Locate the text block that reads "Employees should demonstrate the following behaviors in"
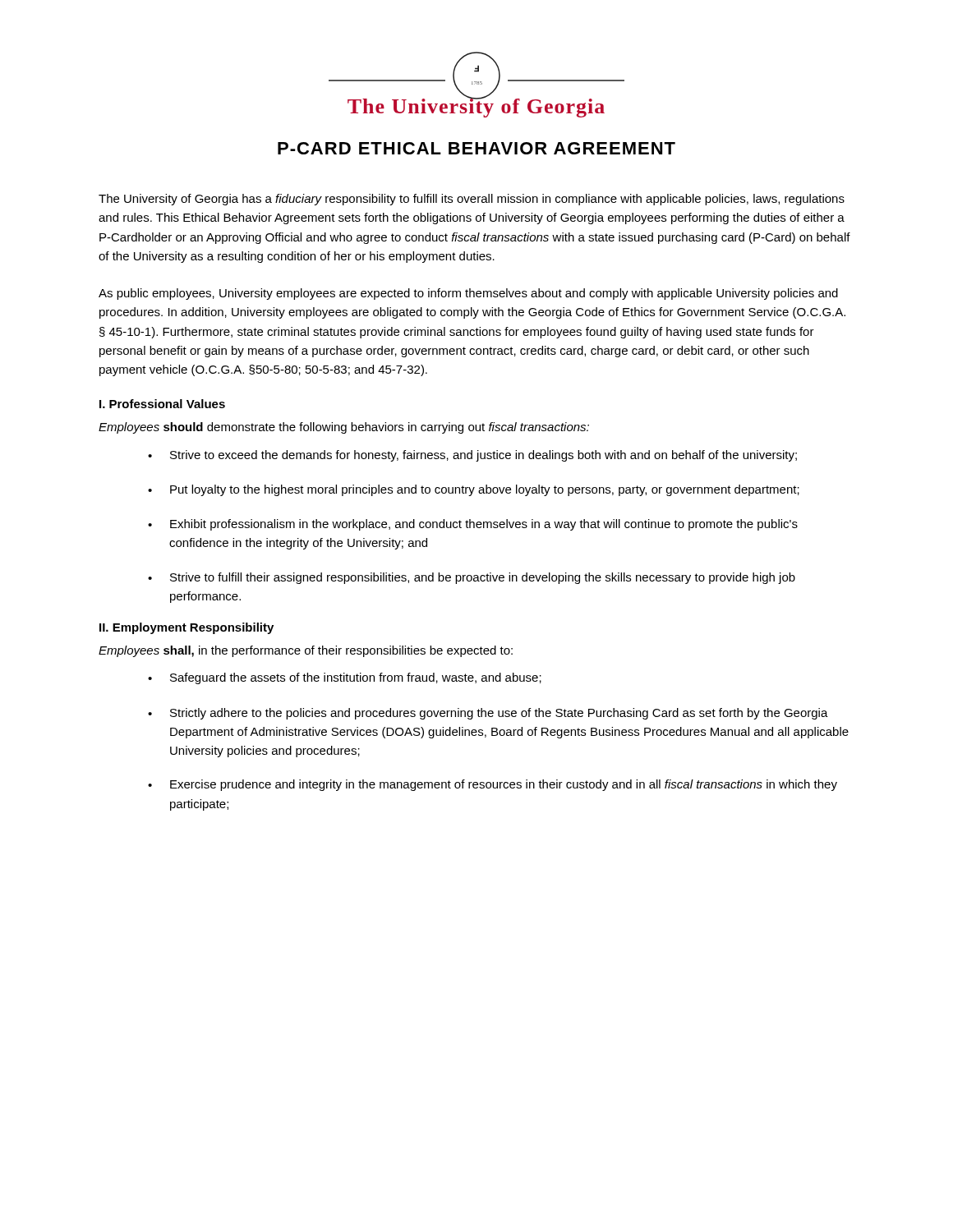Image resolution: width=953 pixels, height=1232 pixels. [344, 427]
